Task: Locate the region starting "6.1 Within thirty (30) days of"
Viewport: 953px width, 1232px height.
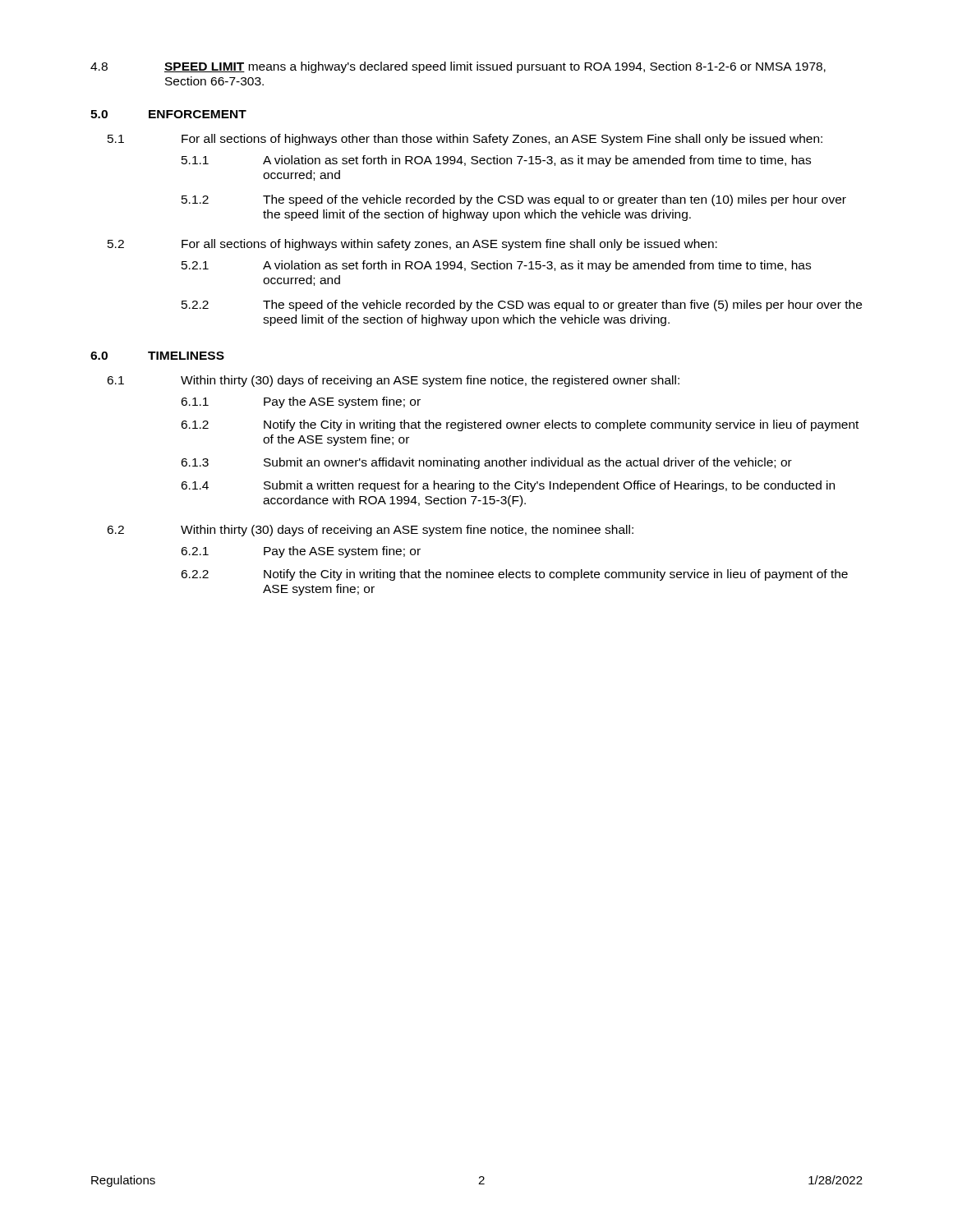Action: [x=476, y=380]
